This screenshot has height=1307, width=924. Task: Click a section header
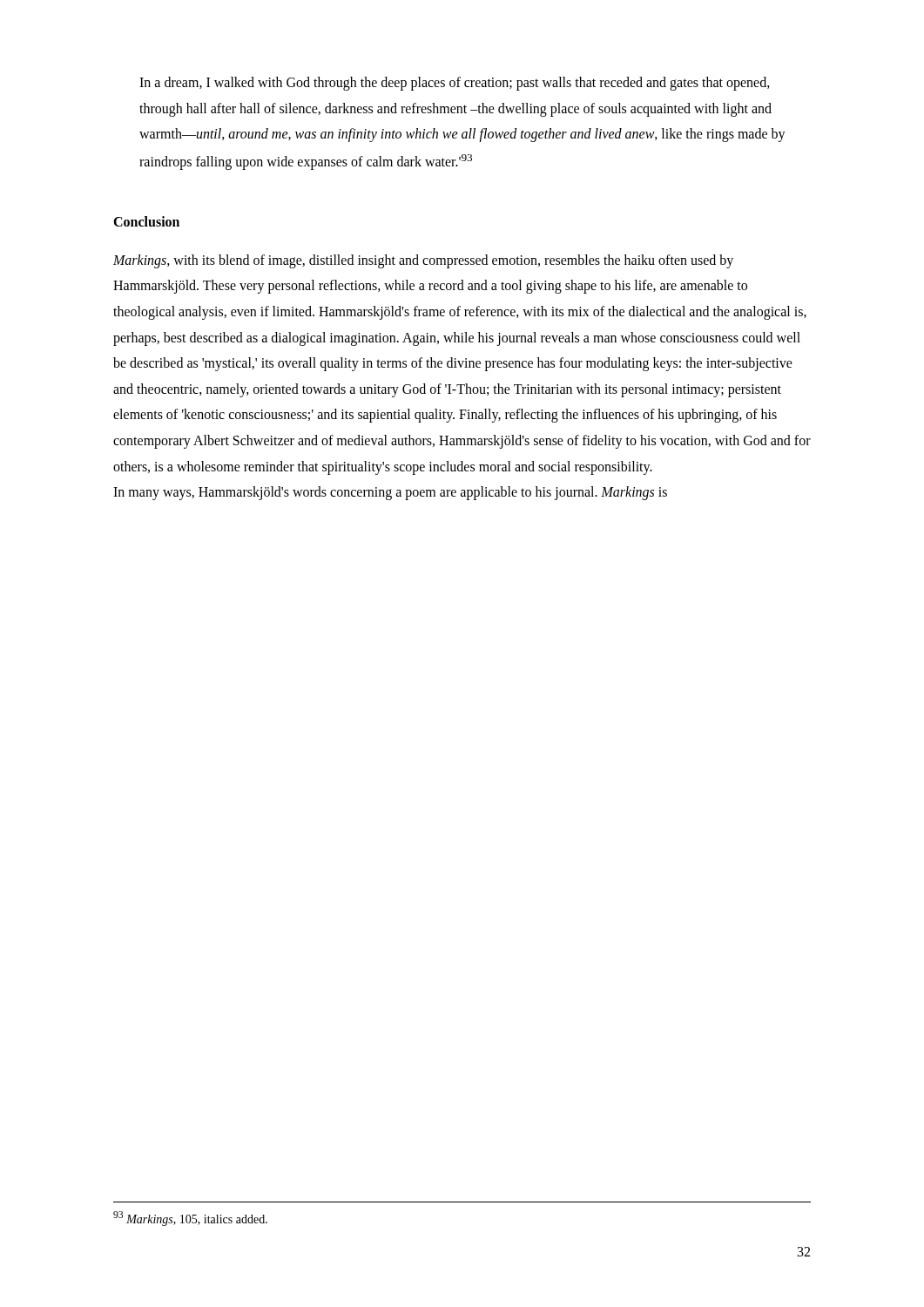(147, 221)
